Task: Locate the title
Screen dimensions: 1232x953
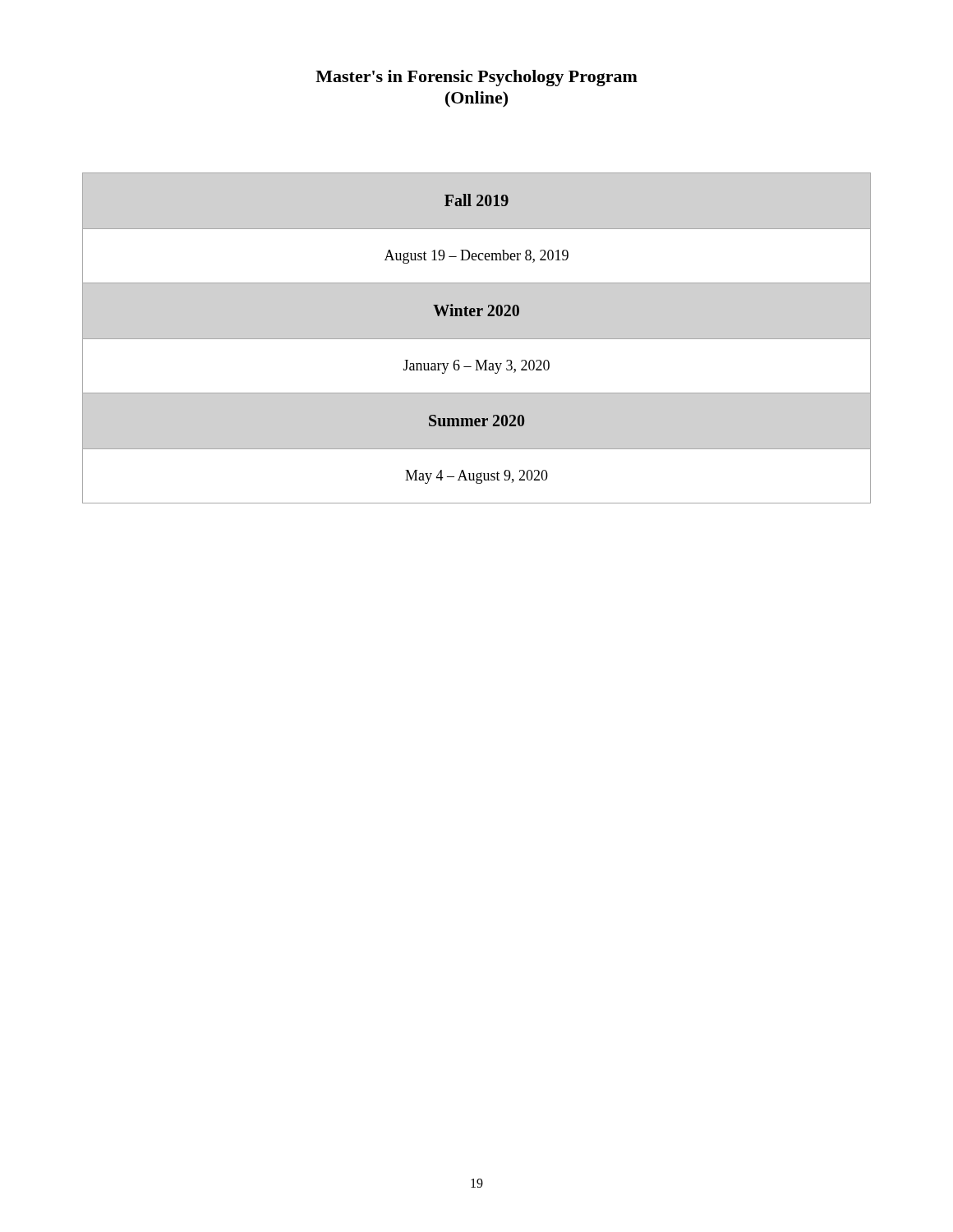Action: (x=476, y=87)
